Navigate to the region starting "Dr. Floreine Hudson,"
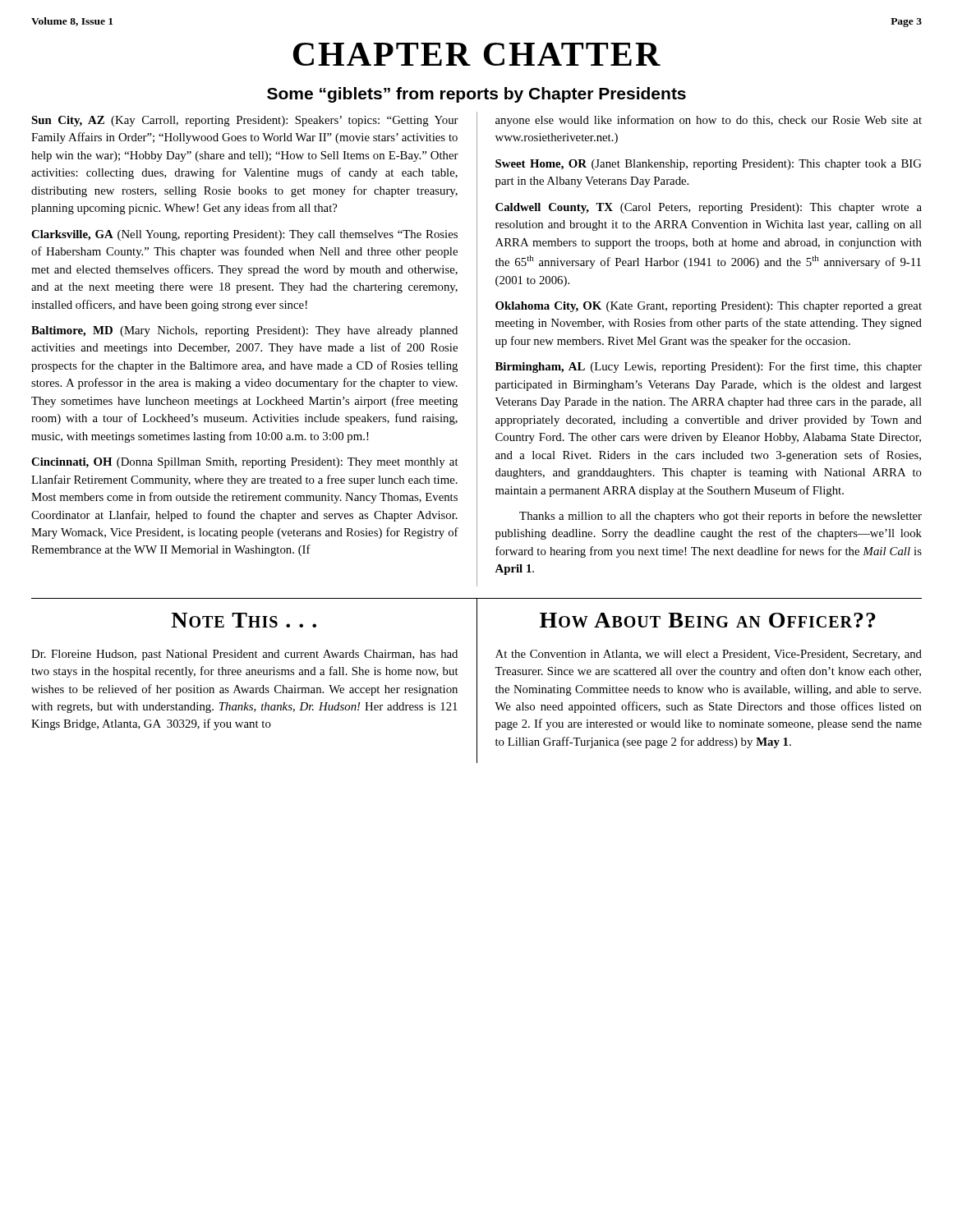 [x=245, y=689]
